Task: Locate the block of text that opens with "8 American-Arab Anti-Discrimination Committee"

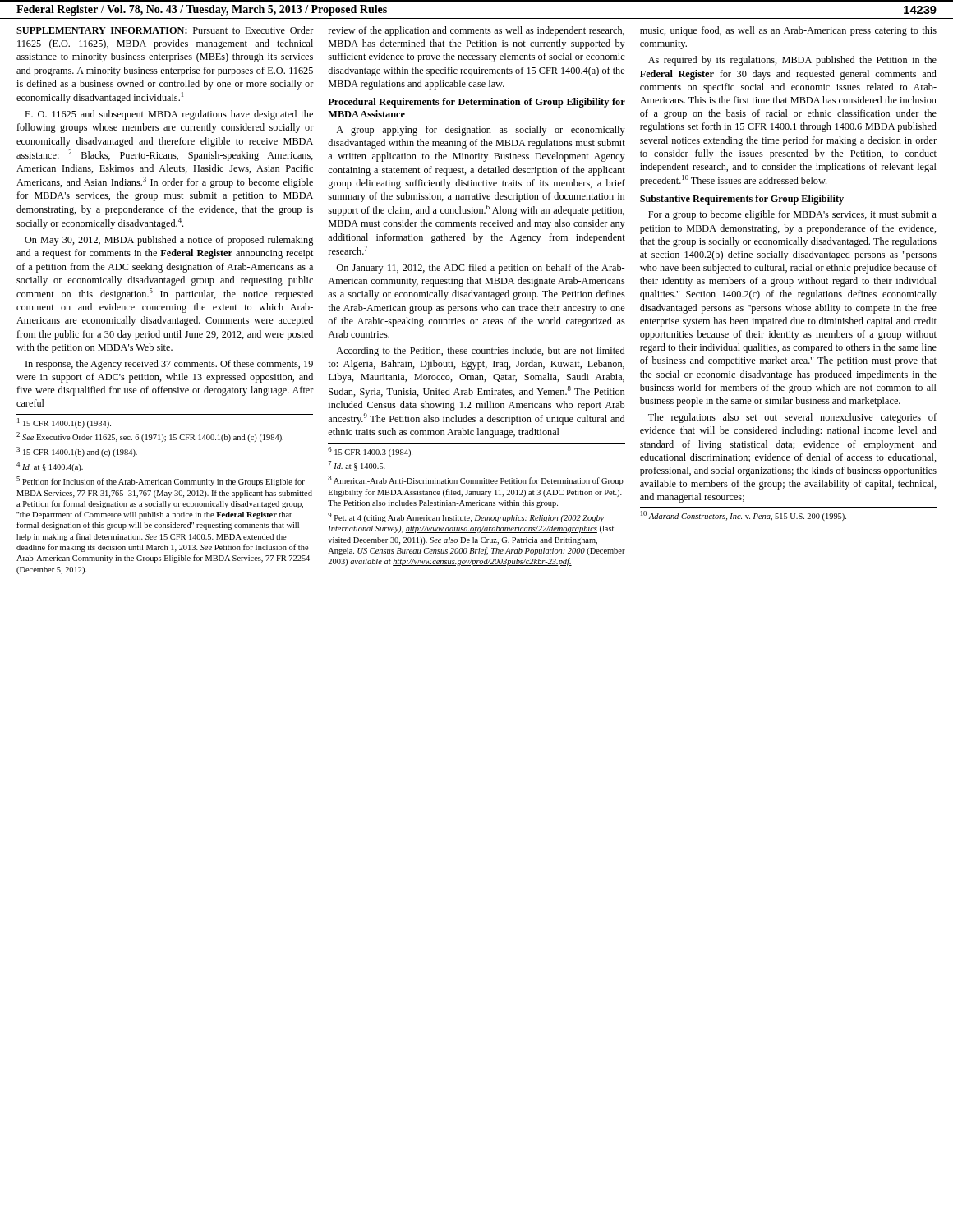Action: [x=476, y=491]
